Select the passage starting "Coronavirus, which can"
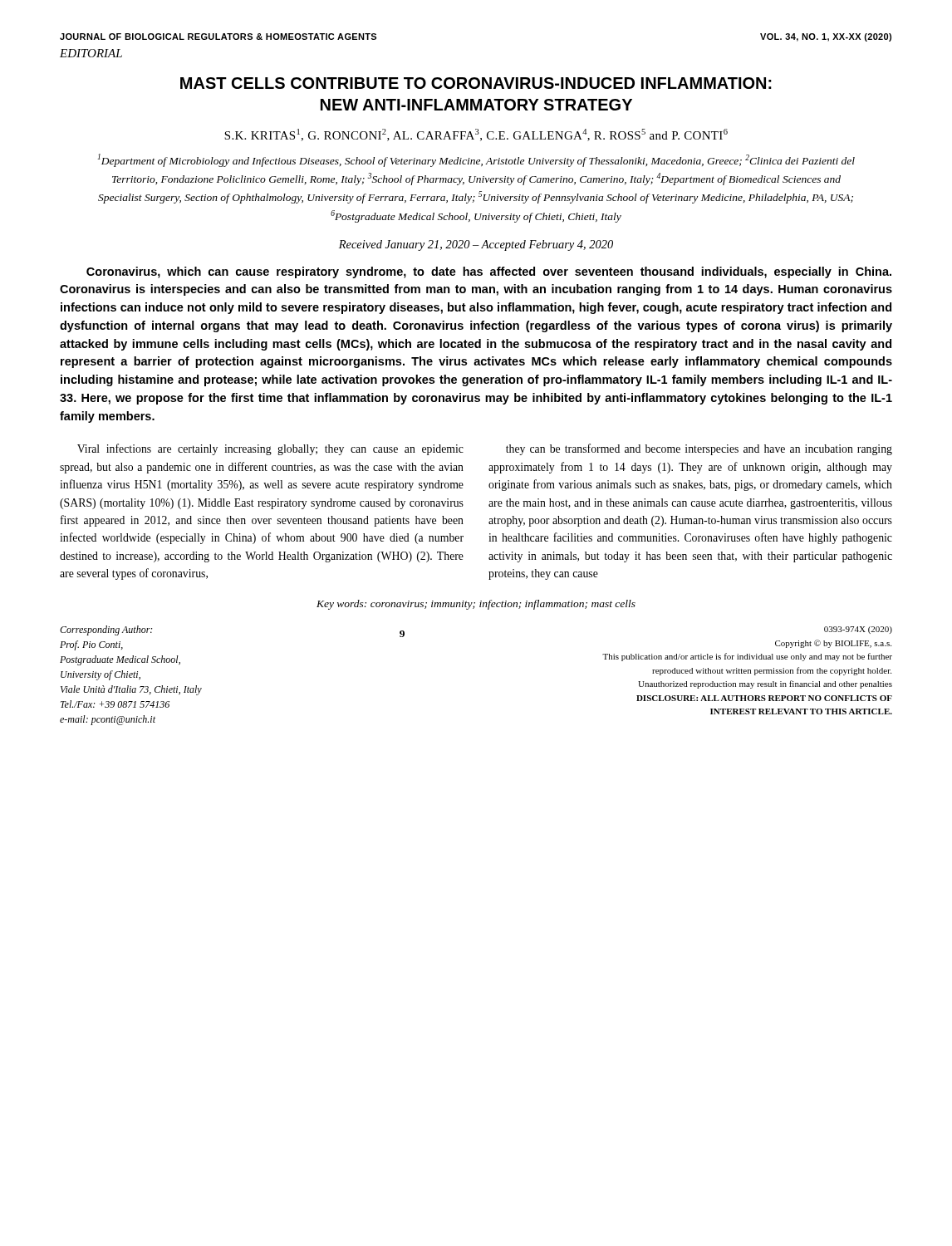 pos(476,344)
